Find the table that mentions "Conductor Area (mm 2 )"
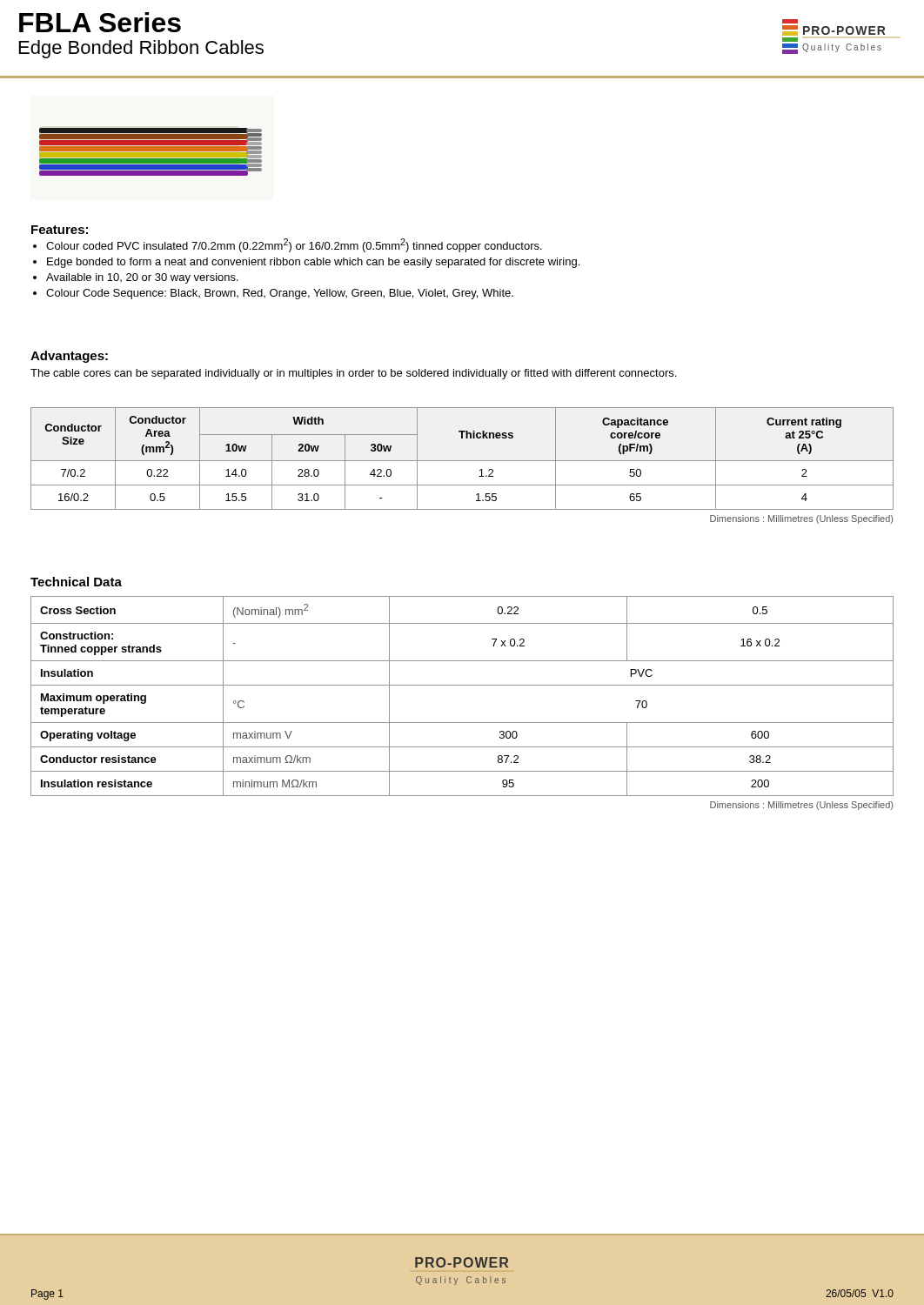924x1305 pixels. tap(462, 459)
